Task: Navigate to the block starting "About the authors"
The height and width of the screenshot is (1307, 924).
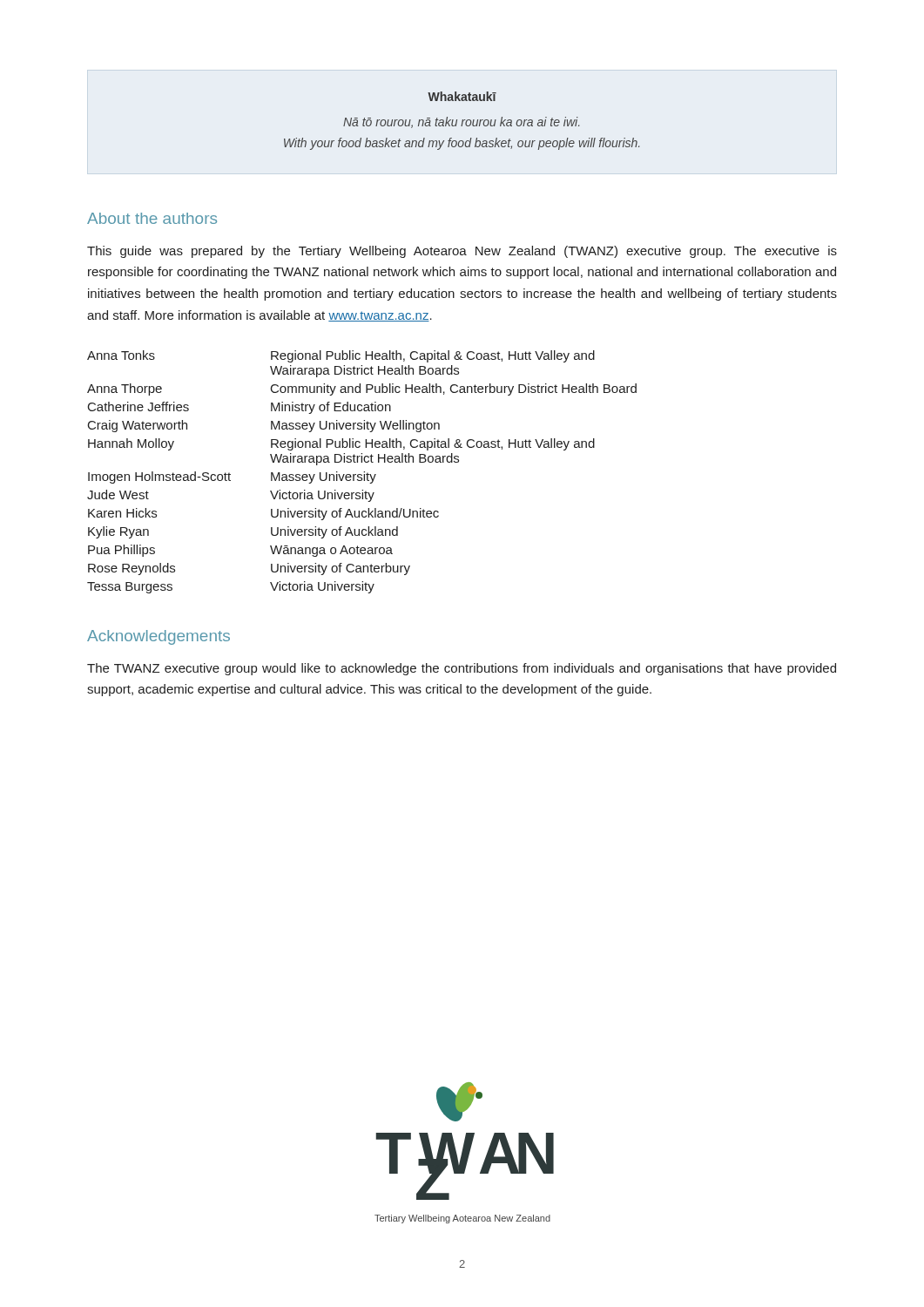Action: click(152, 218)
